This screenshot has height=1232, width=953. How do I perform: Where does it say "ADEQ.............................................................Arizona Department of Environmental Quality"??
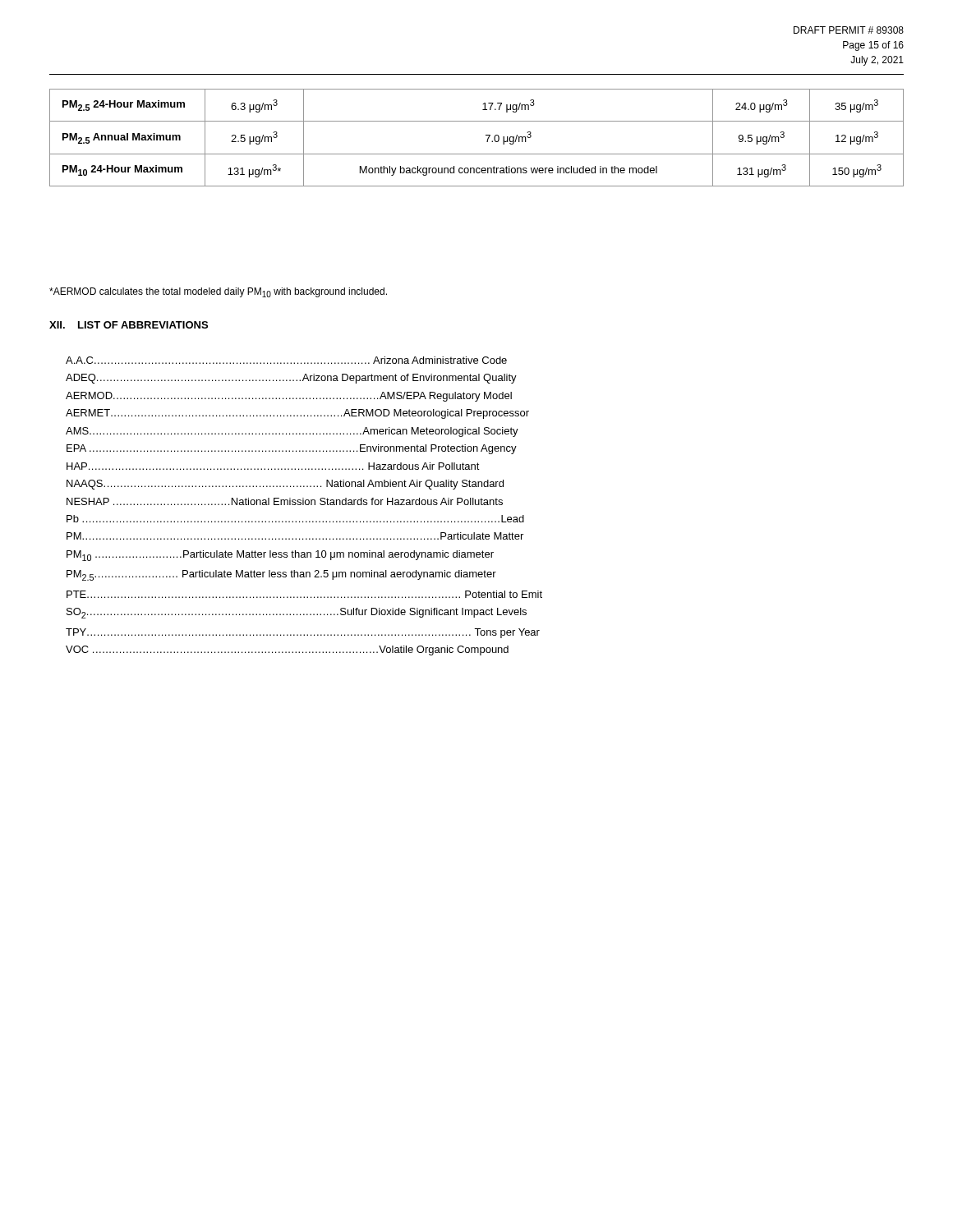[291, 378]
